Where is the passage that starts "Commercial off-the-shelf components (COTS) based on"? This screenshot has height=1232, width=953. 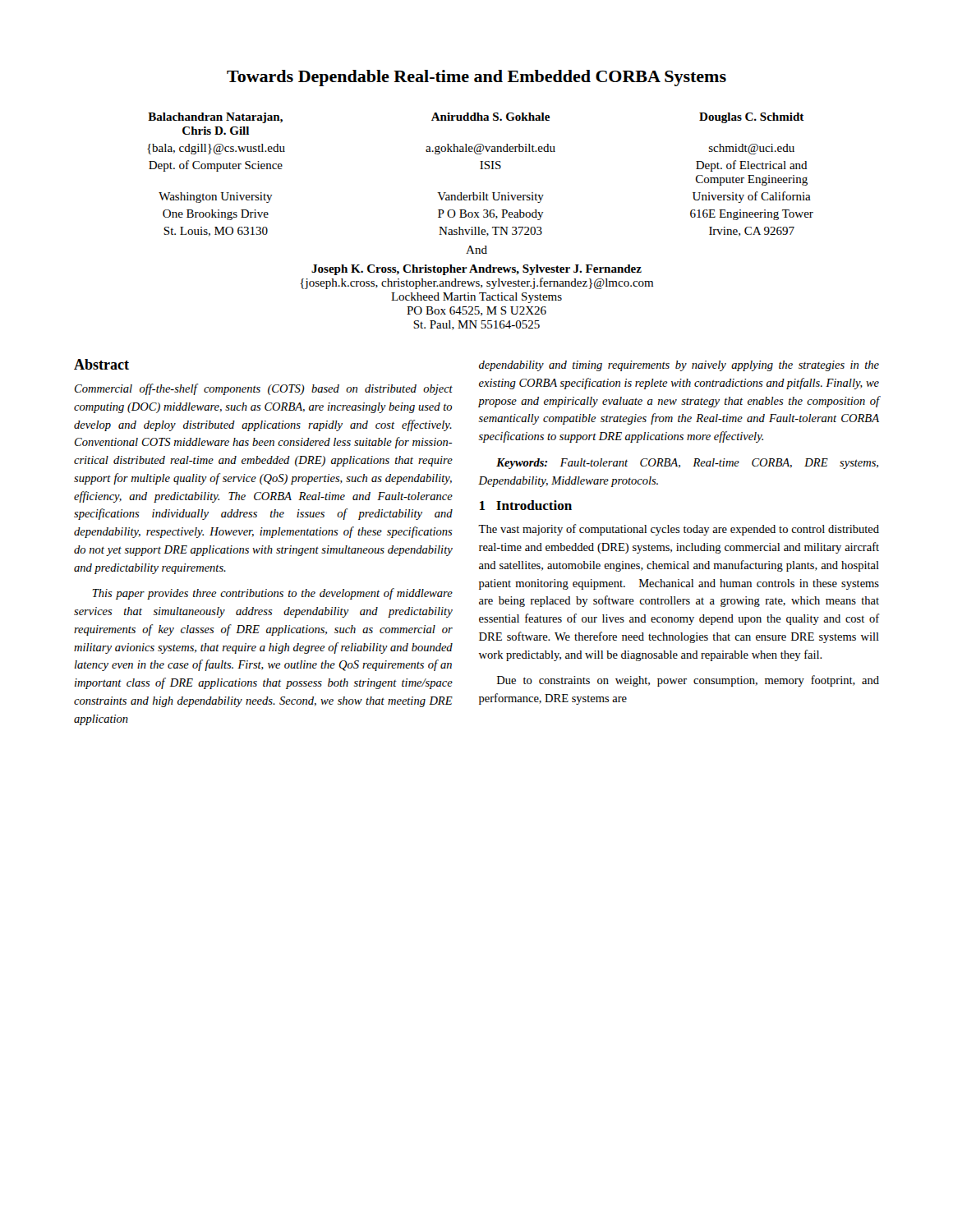pyautogui.click(x=263, y=554)
